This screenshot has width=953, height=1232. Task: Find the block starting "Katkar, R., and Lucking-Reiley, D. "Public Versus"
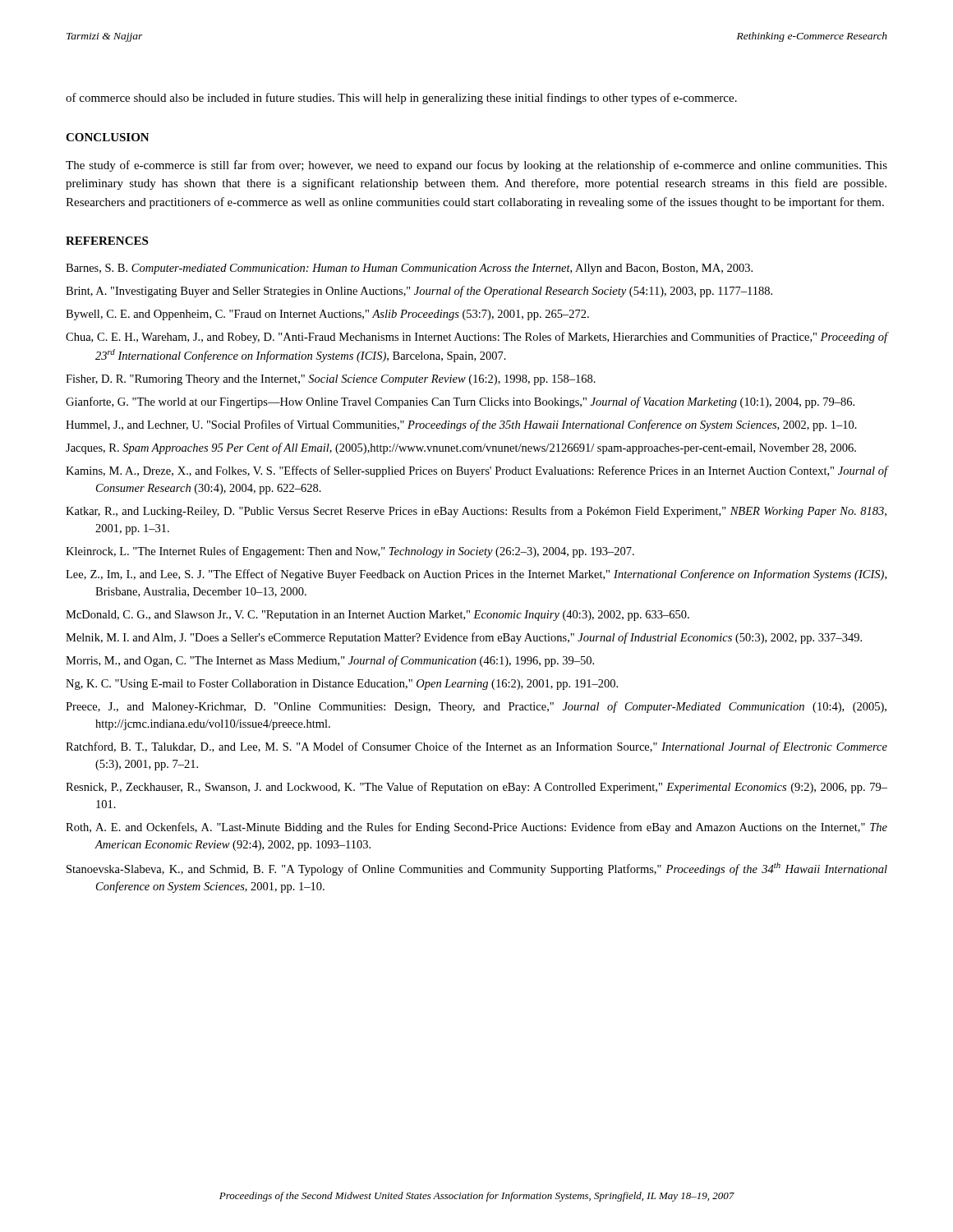click(476, 519)
